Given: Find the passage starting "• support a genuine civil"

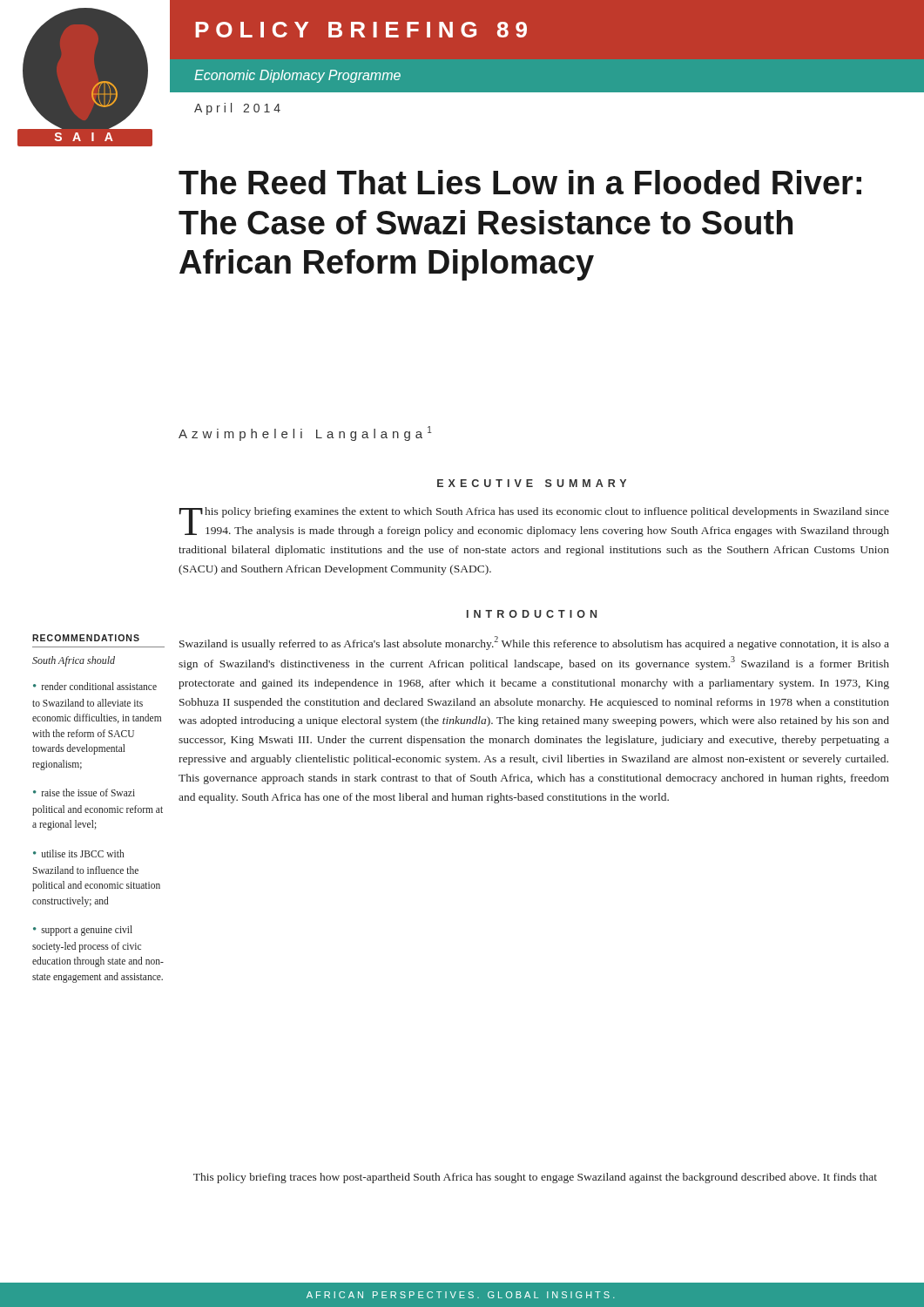Looking at the screenshot, I should pyautogui.click(x=98, y=952).
